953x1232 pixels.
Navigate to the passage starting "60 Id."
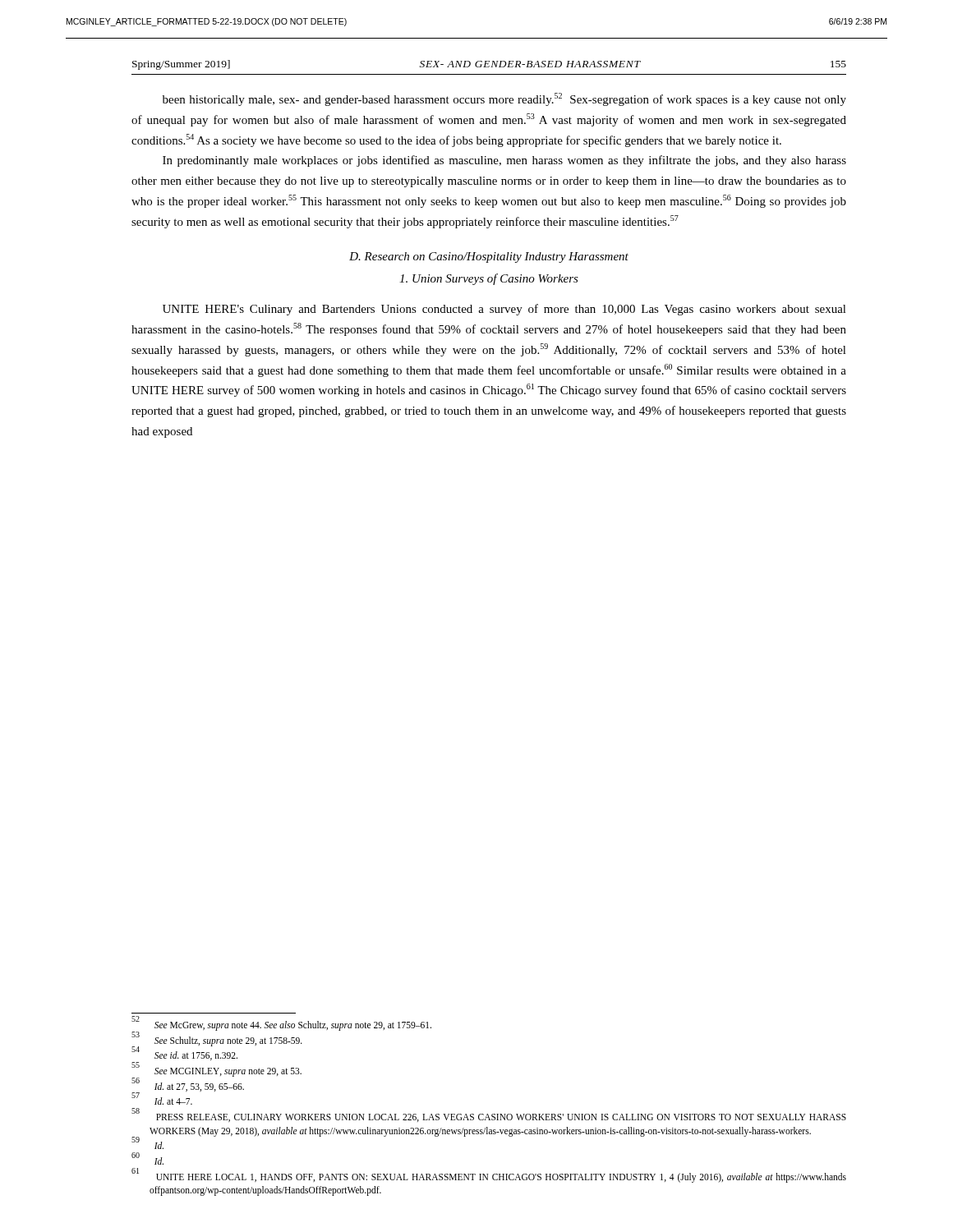[x=489, y=1162]
